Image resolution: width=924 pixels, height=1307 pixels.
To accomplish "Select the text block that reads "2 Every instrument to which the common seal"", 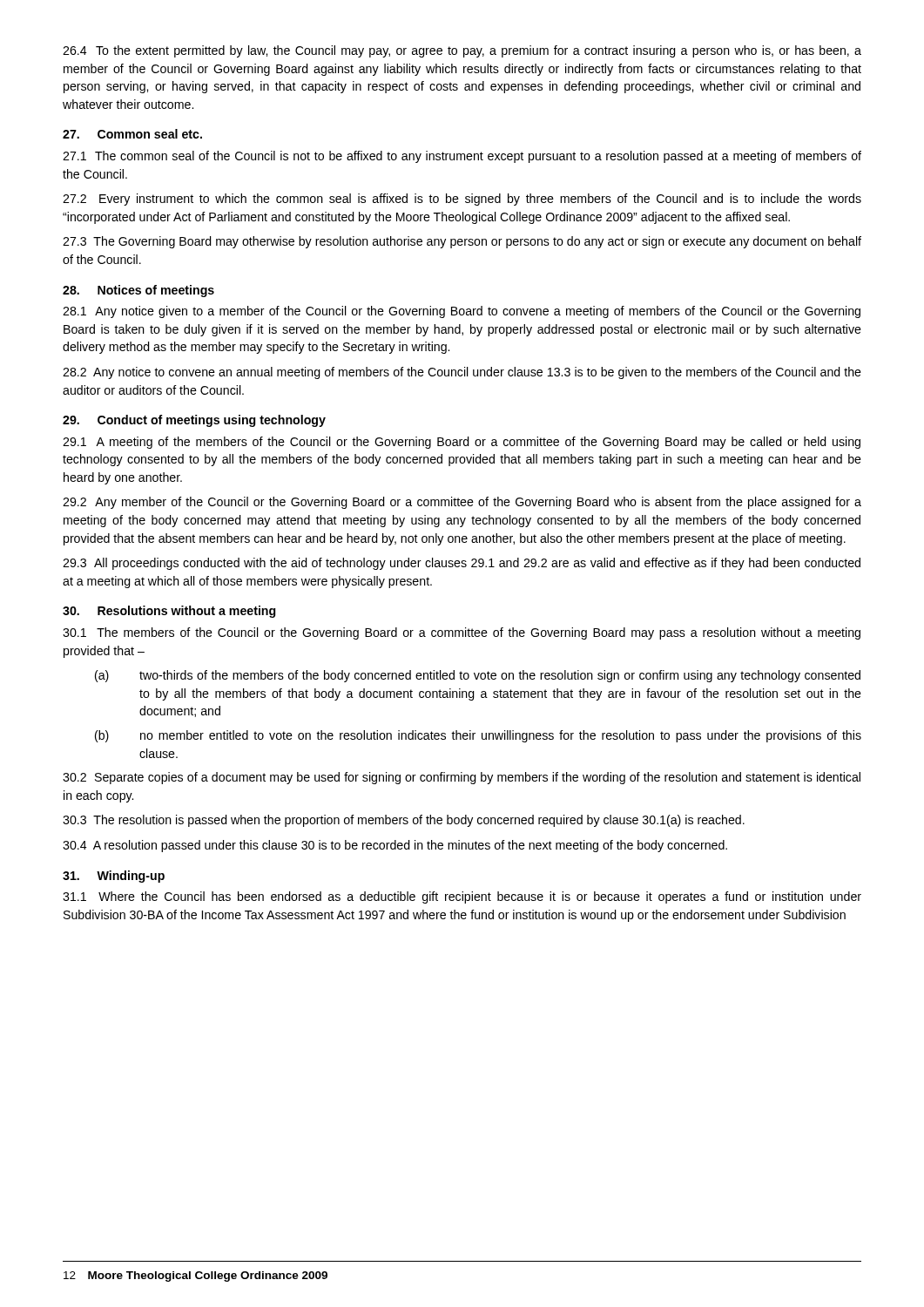I will click(462, 208).
